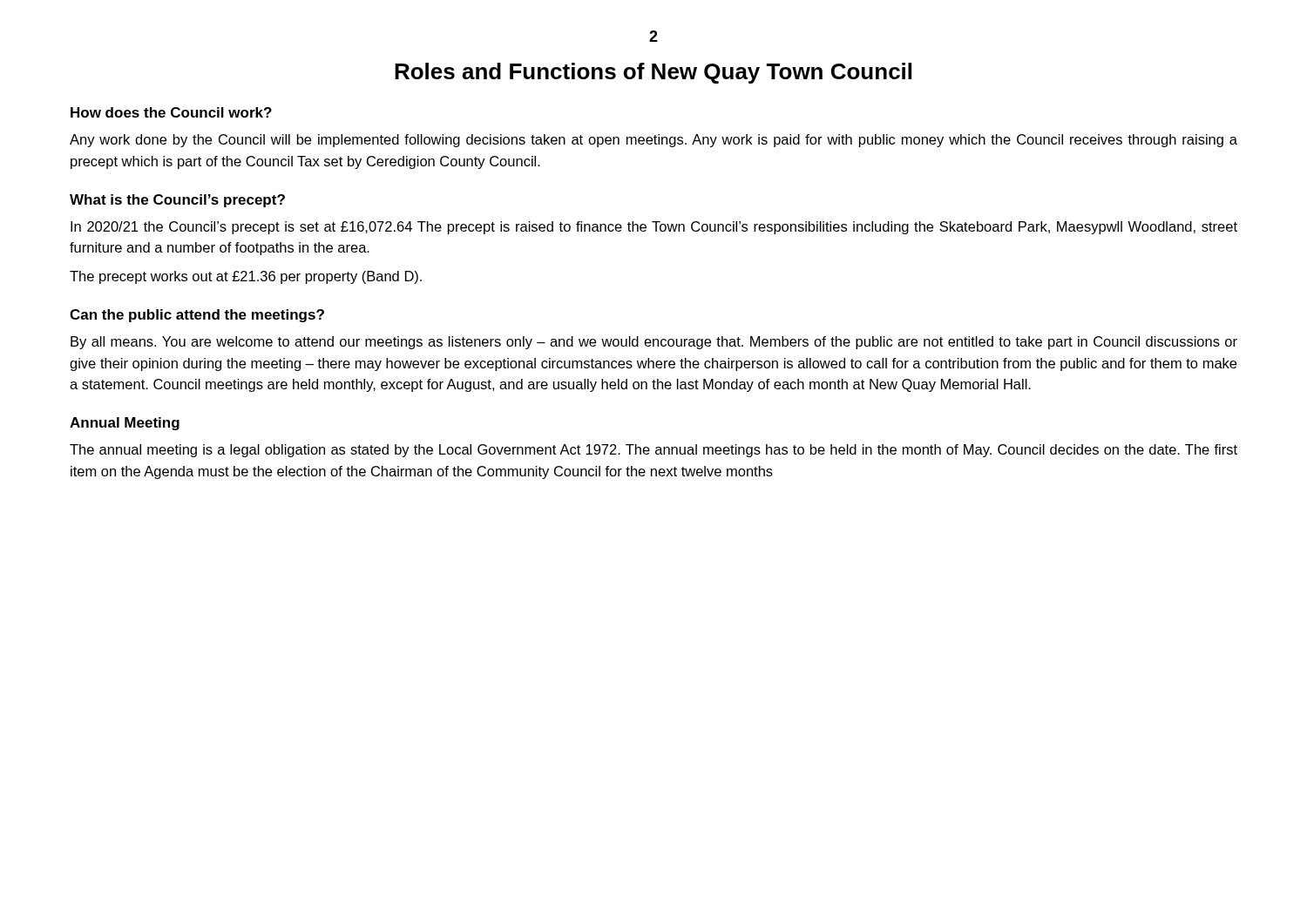
Task: Locate the block of text that opens with "In 2020/21 the Council’s precept is set"
Action: (x=654, y=237)
